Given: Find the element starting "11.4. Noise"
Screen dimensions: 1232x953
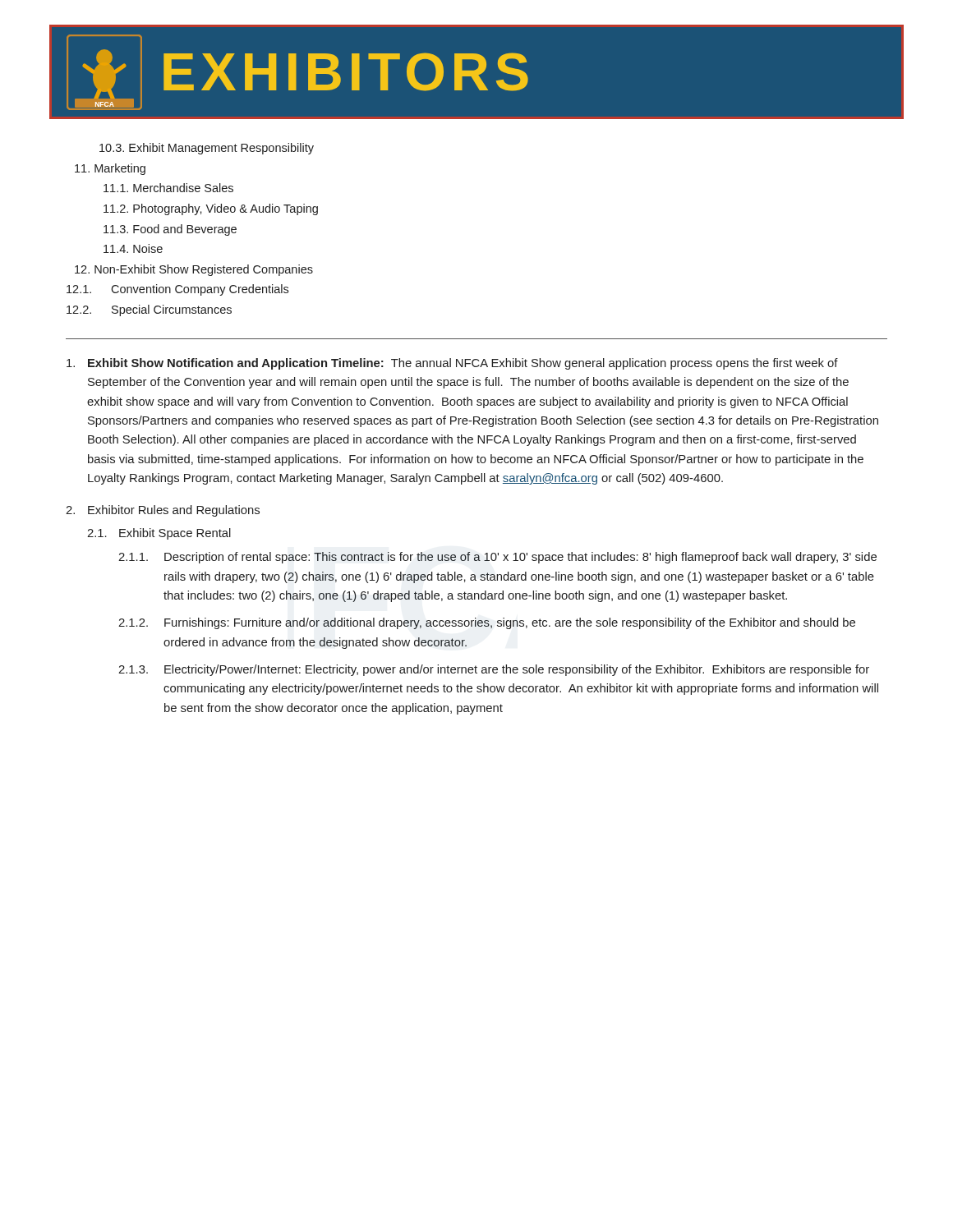Looking at the screenshot, I should 133,249.
